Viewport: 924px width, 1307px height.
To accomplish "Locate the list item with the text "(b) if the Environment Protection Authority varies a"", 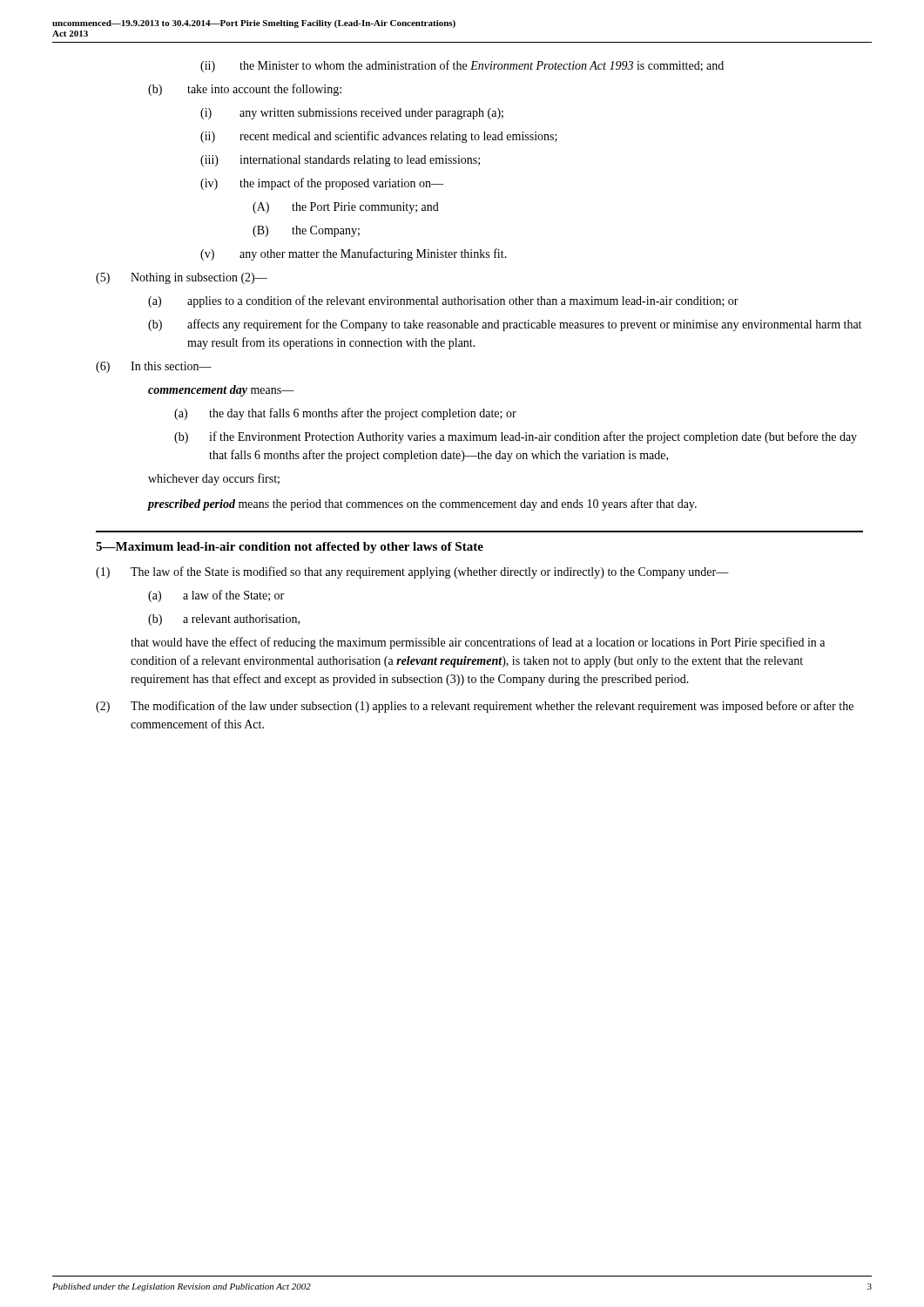I will pos(519,446).
